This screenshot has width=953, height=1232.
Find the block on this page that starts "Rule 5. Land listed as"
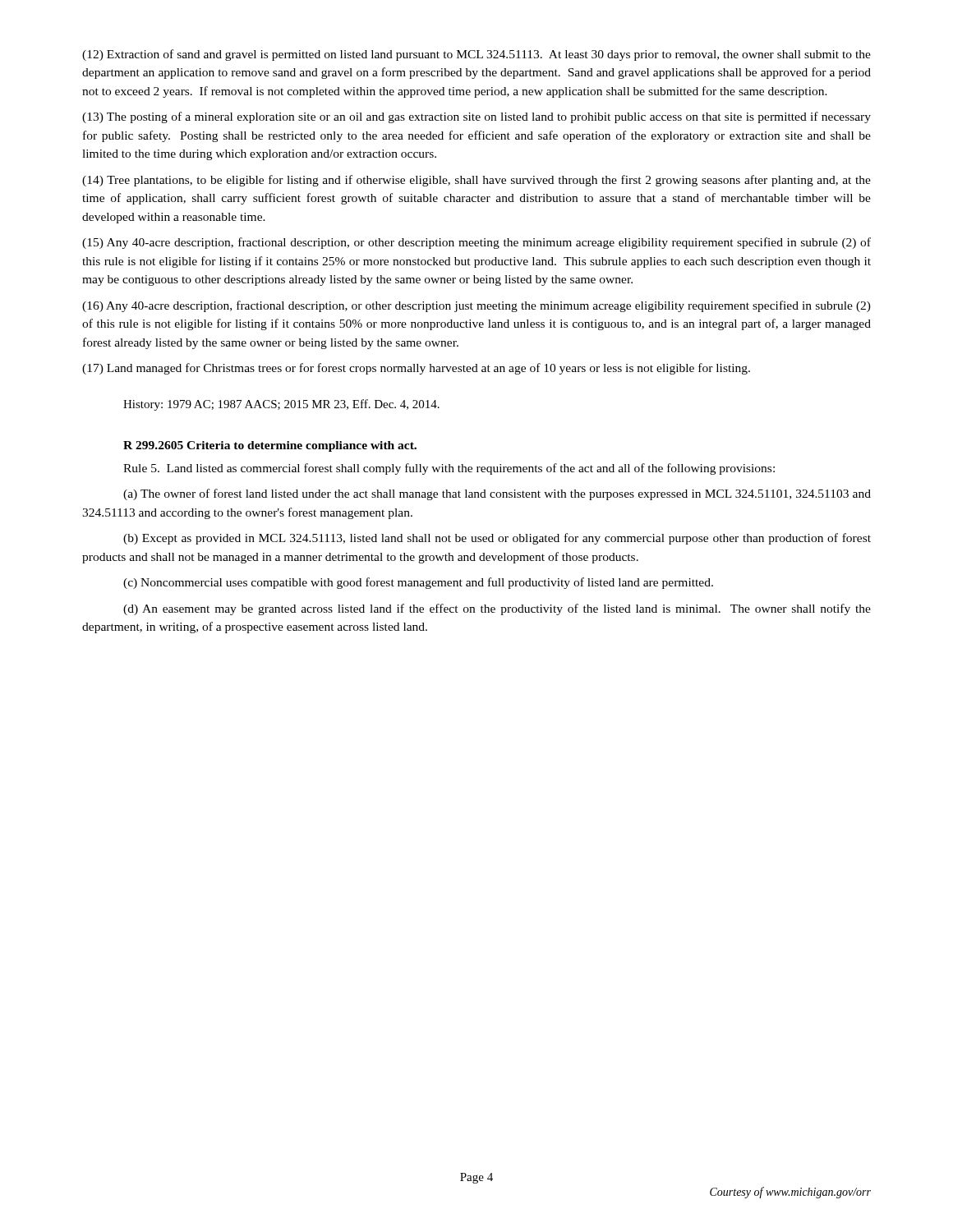[476, 468]
